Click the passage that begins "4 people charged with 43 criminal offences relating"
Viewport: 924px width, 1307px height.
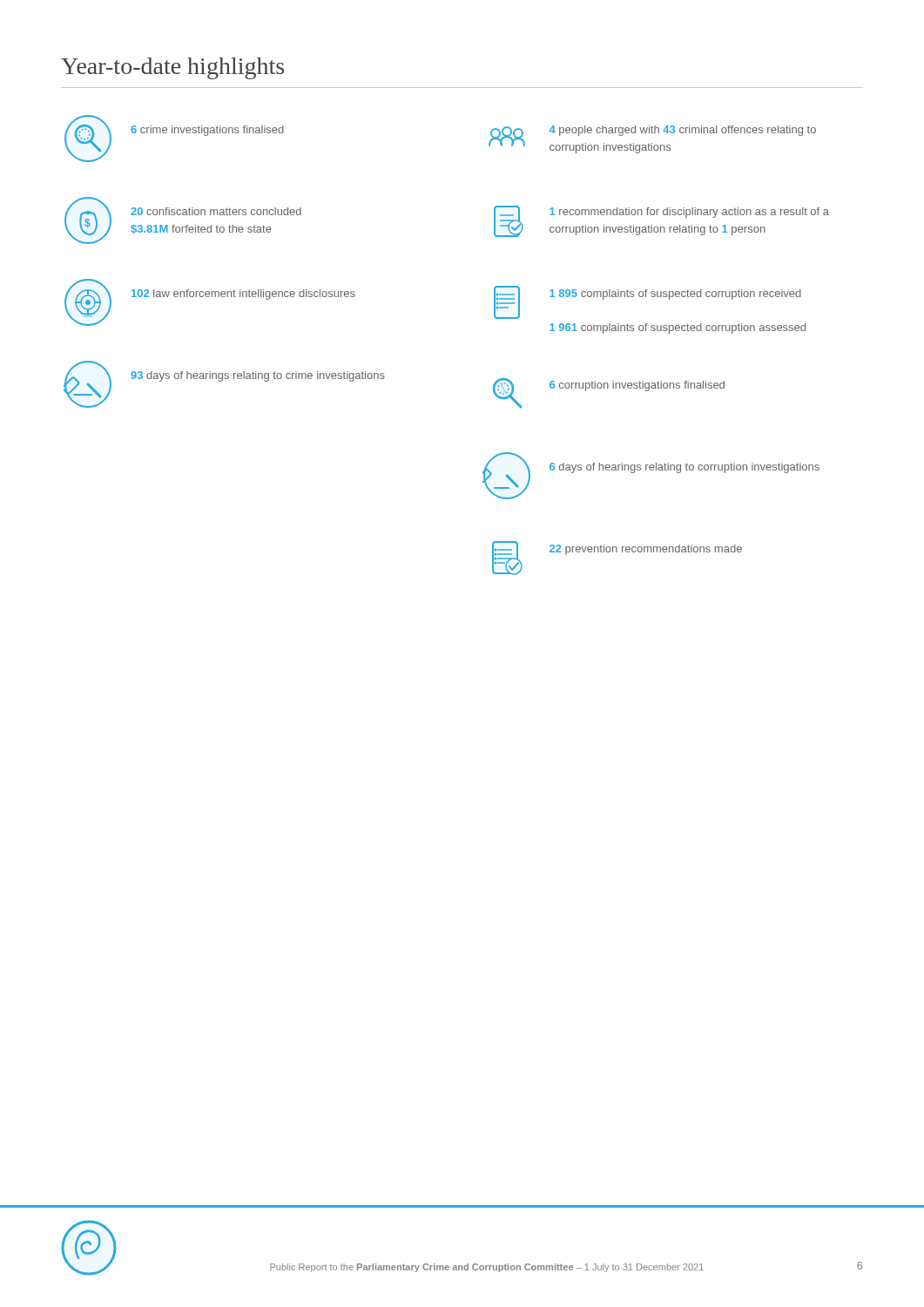(671, 139)
